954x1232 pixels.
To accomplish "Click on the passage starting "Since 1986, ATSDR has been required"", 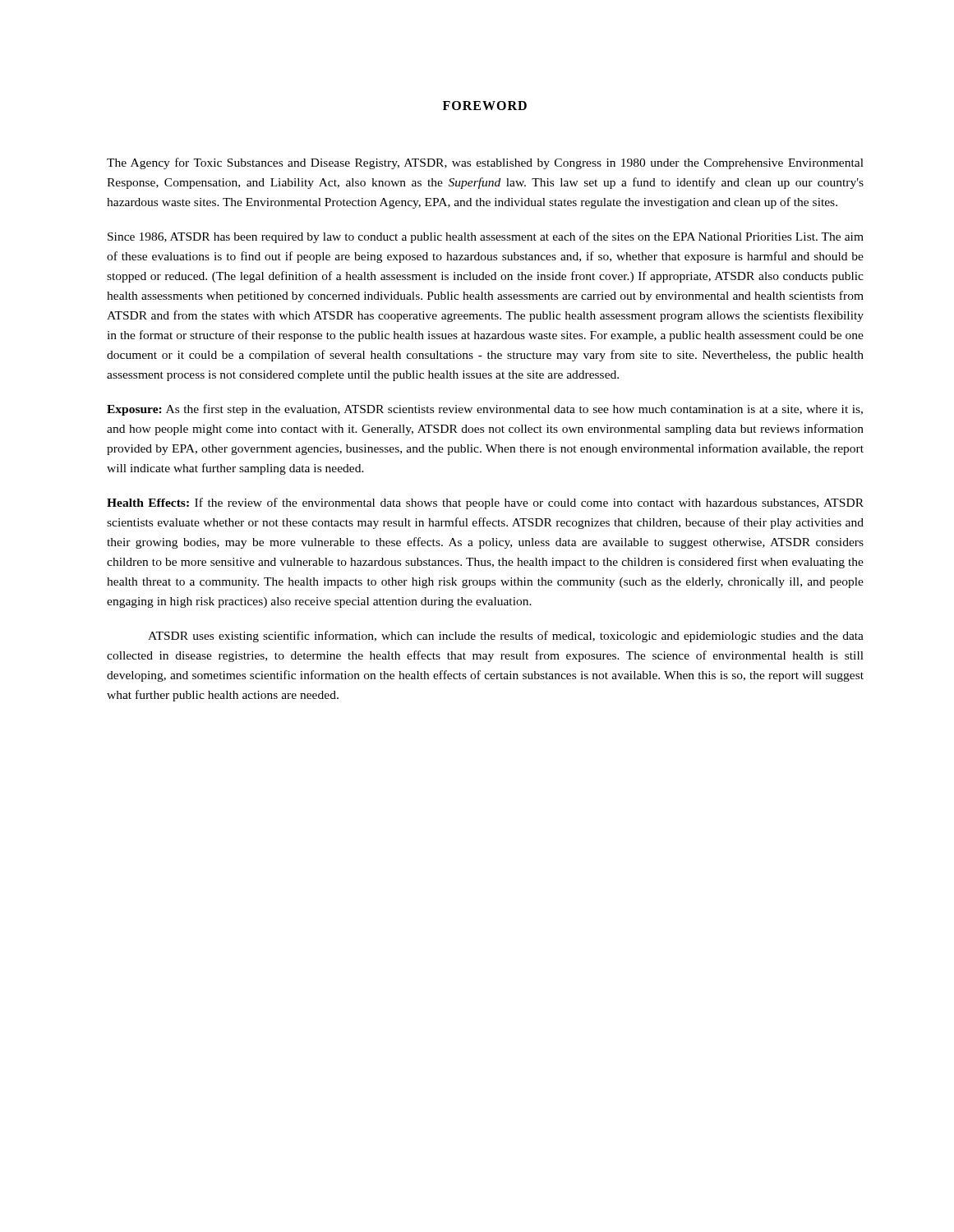I will click(485, 305).
